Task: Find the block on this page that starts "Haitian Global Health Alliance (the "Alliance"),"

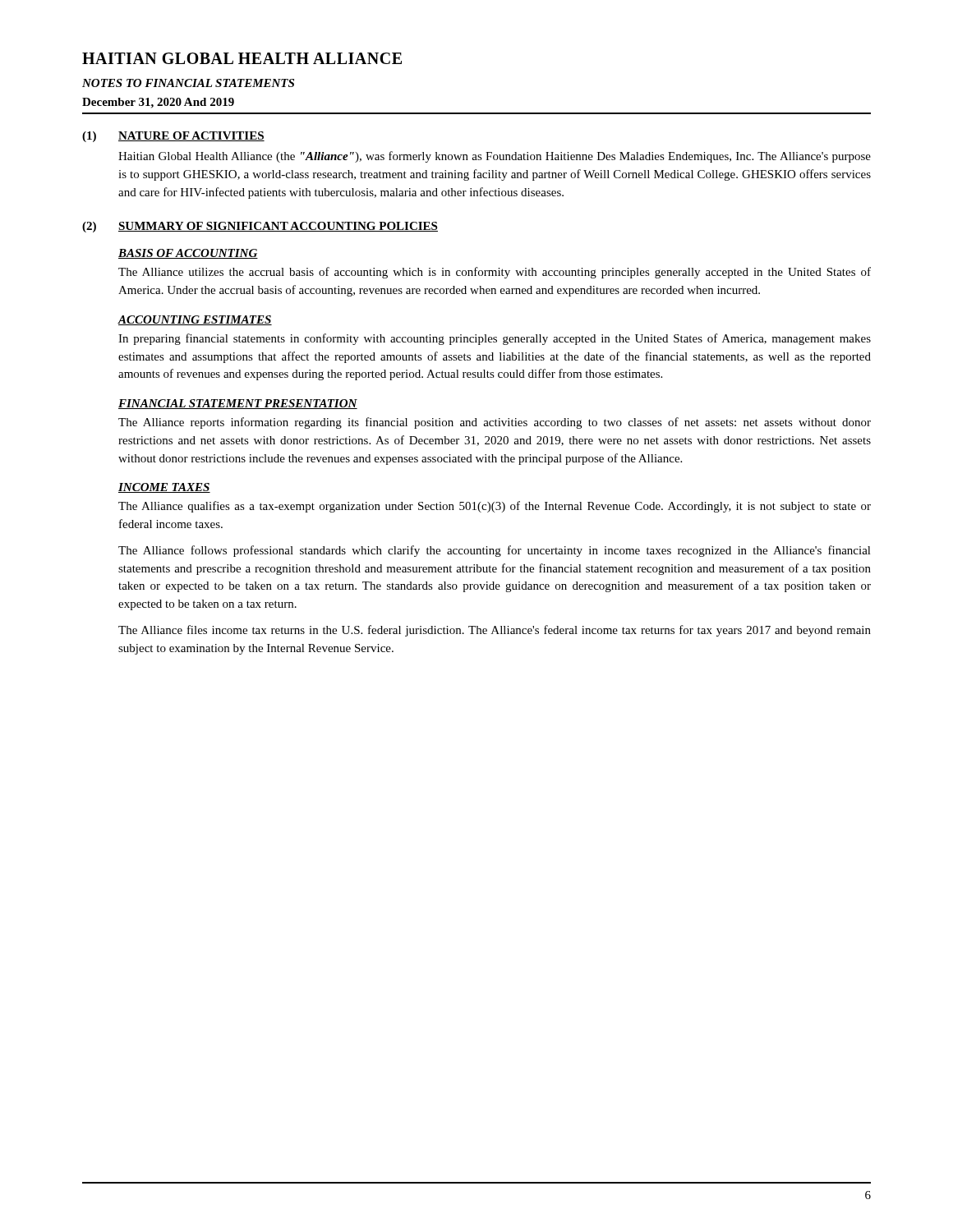Action: click(x=495, y=174)
